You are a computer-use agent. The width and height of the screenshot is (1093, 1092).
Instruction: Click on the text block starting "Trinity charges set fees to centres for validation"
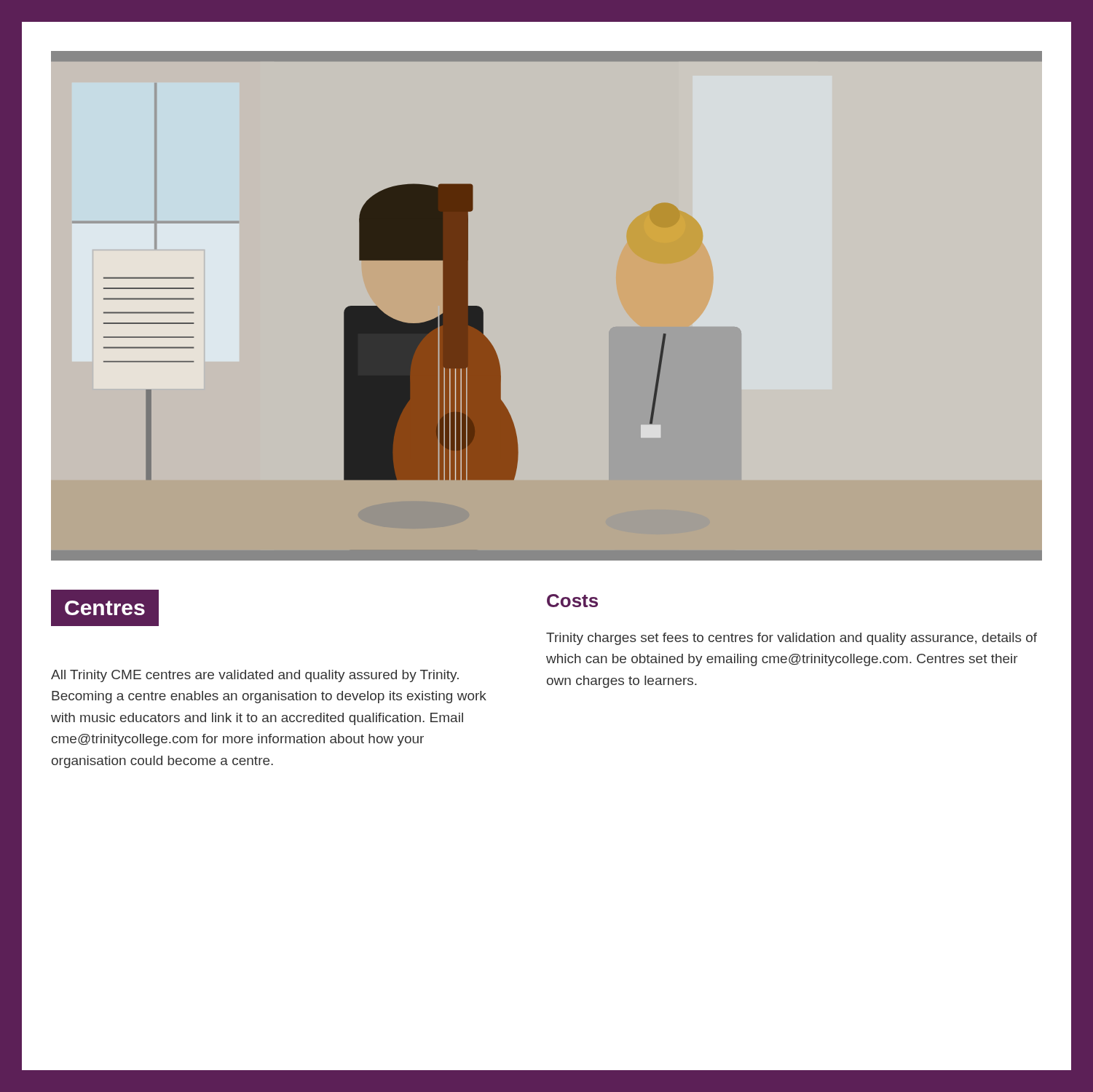(x=794, y=659)
